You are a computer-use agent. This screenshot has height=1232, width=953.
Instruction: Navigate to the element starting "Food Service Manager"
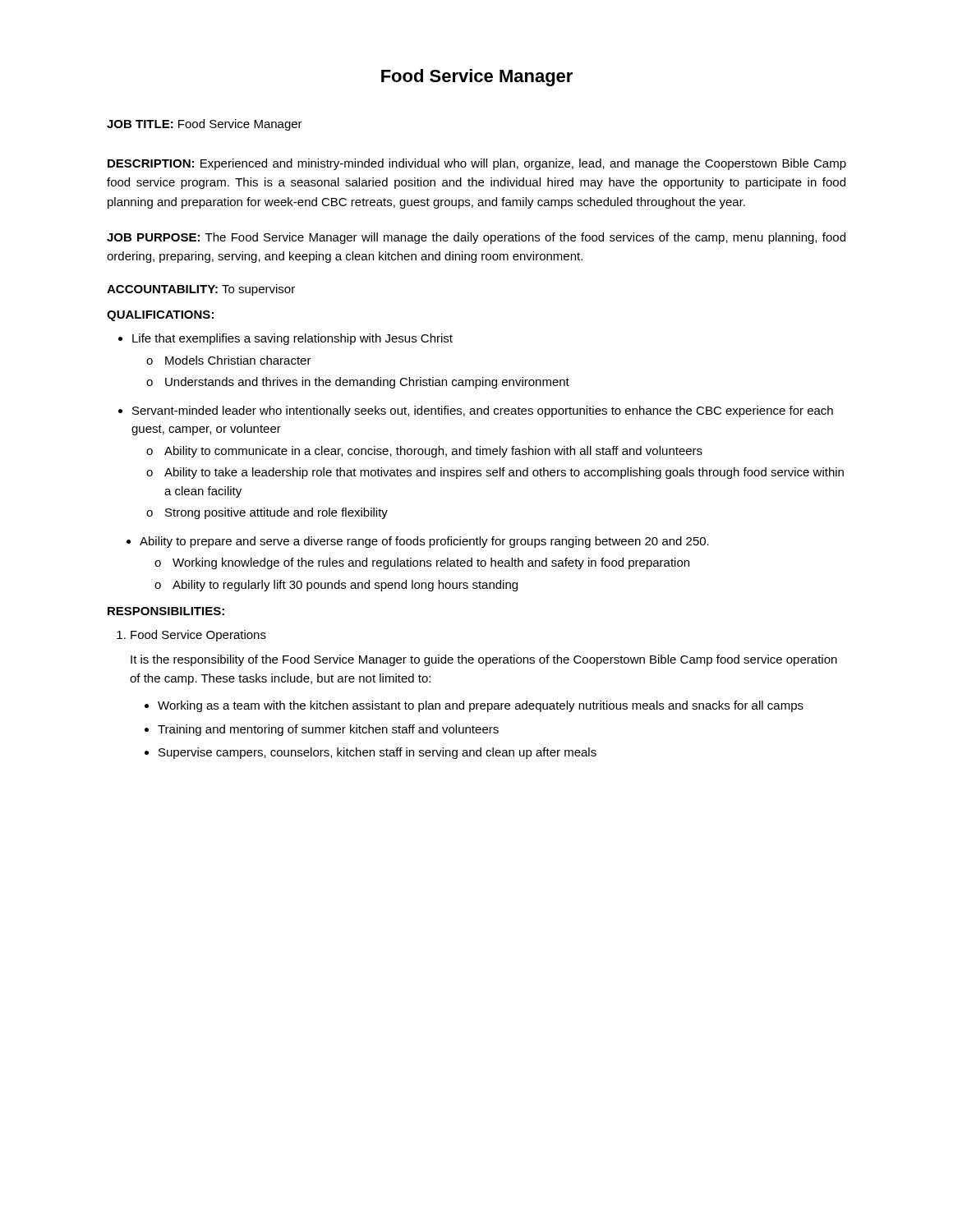coord(476,76)
